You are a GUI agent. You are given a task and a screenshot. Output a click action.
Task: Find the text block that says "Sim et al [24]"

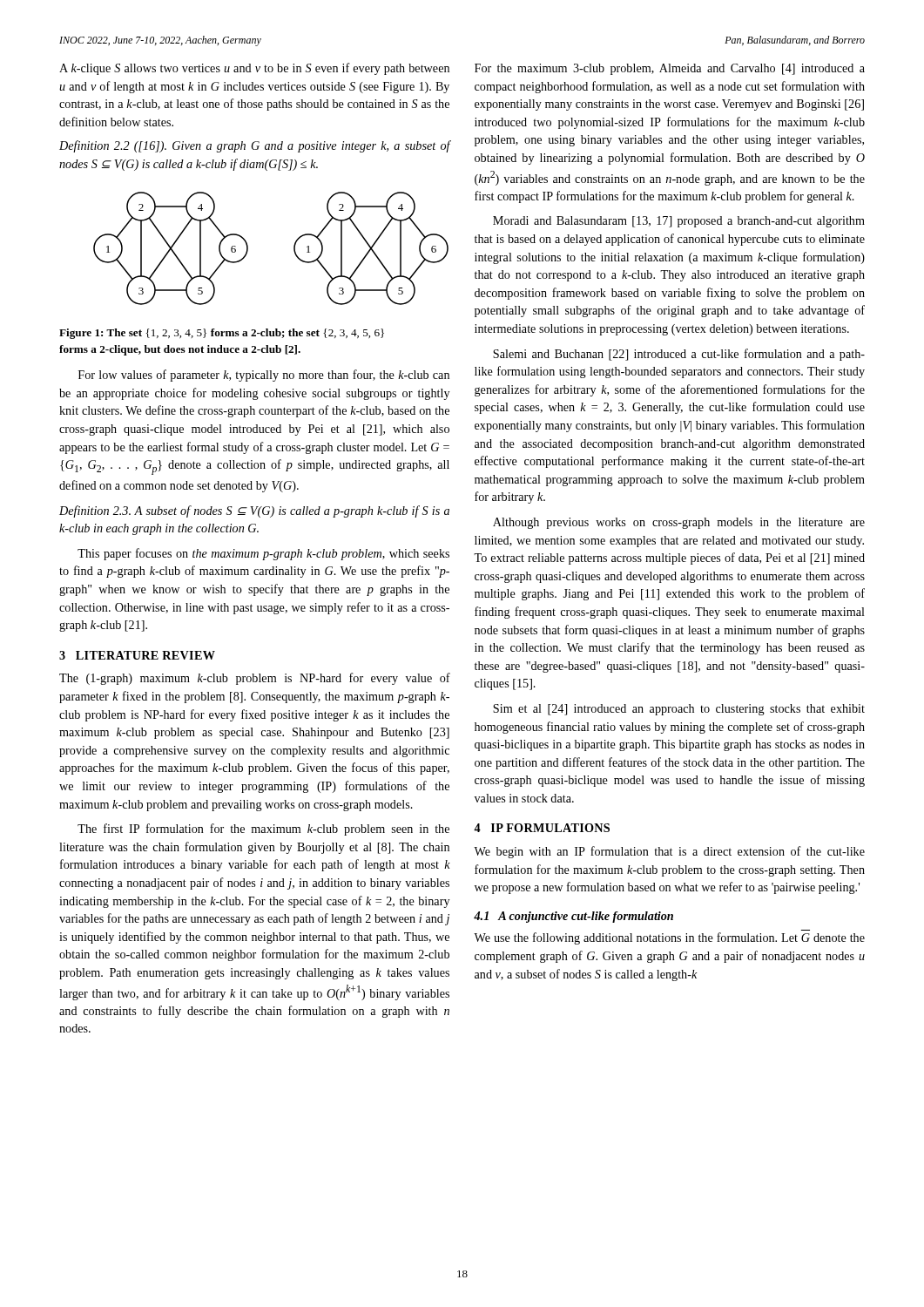point(669,753)
